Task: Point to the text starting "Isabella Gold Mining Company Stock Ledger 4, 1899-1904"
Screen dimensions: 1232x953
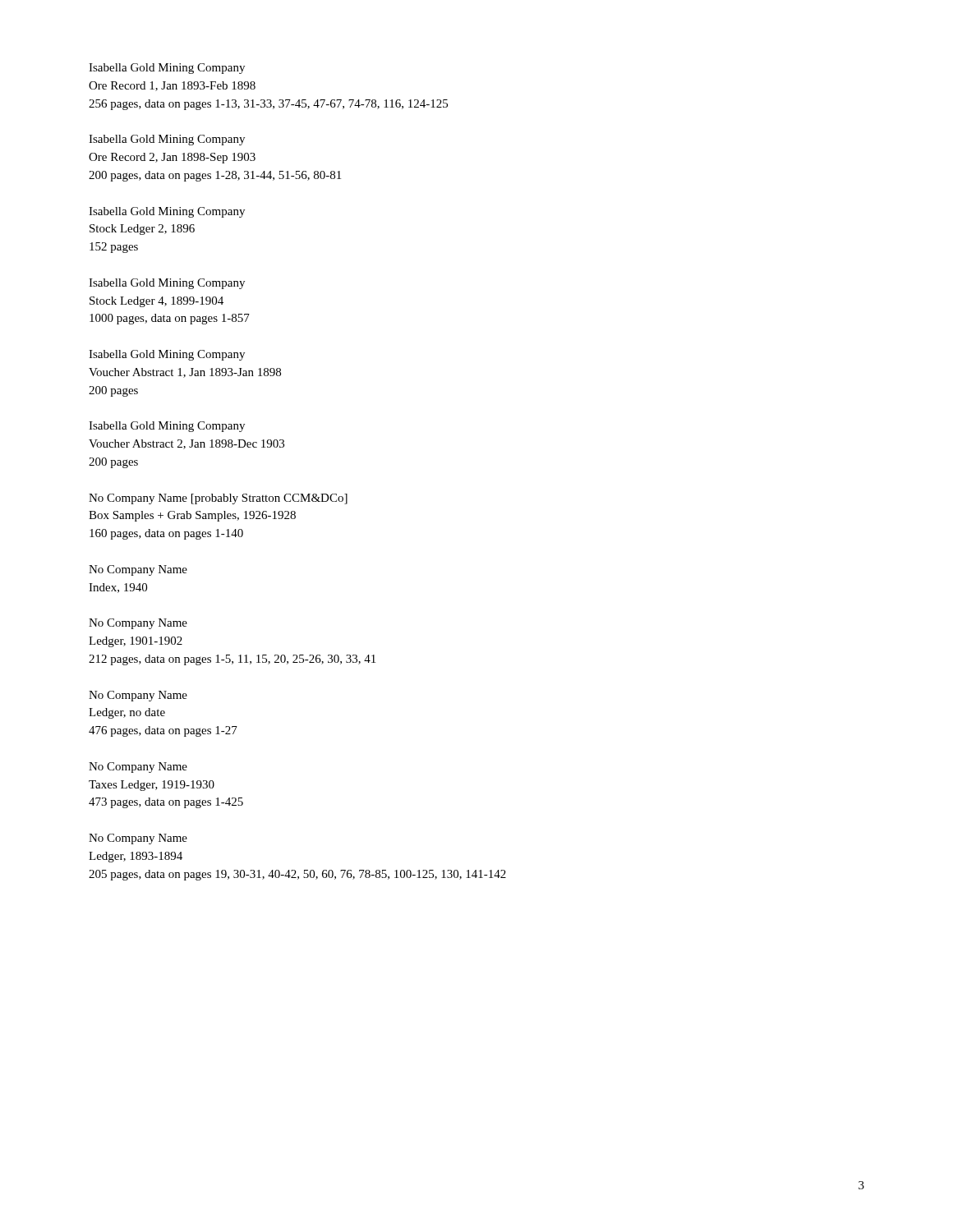Action: [167, 284]
